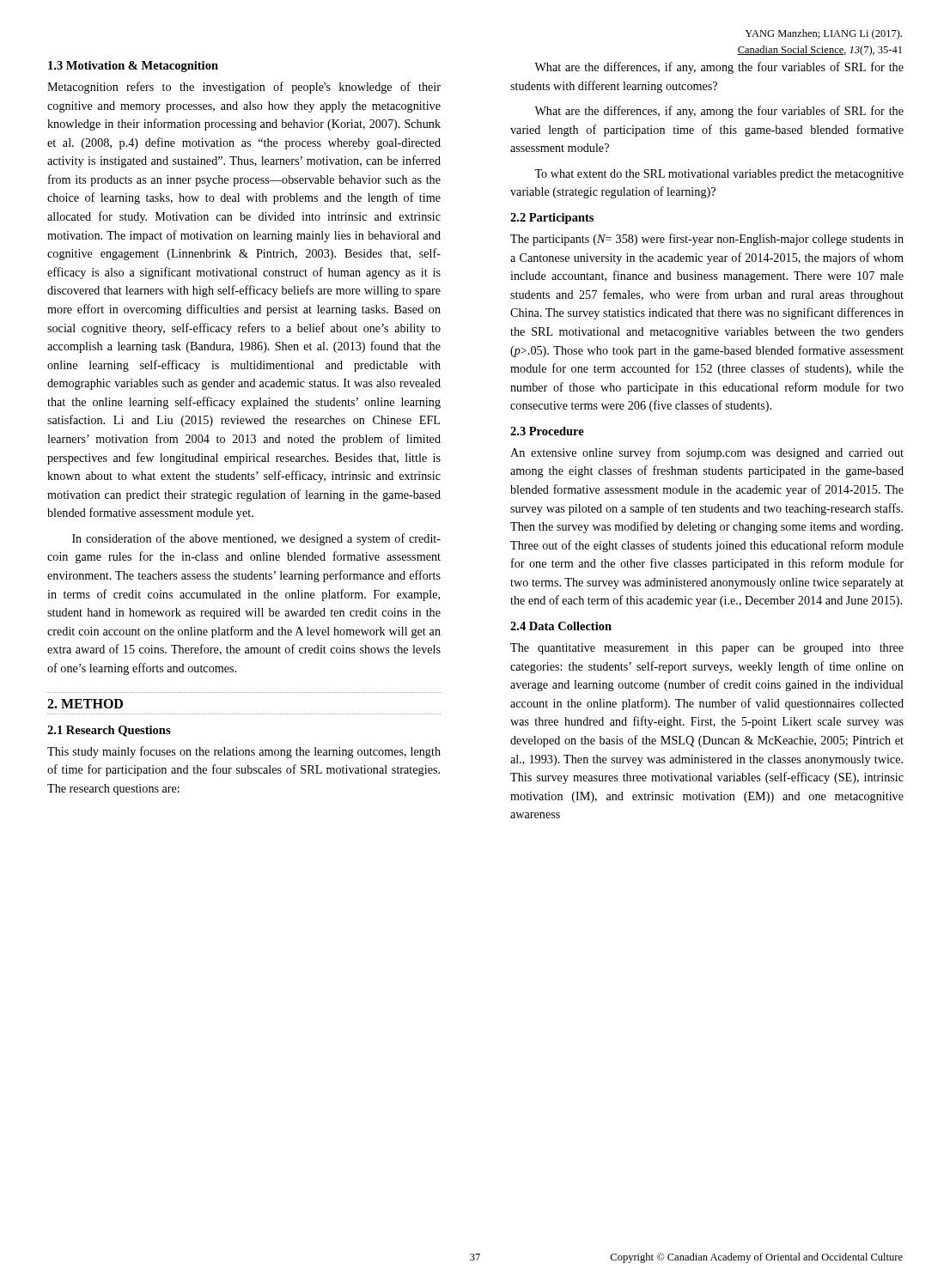The width and height of the screenshot is (950, 1288).
Task: Where does it say "2.4 Data Collection"?
Action: (x=561, y=626)
